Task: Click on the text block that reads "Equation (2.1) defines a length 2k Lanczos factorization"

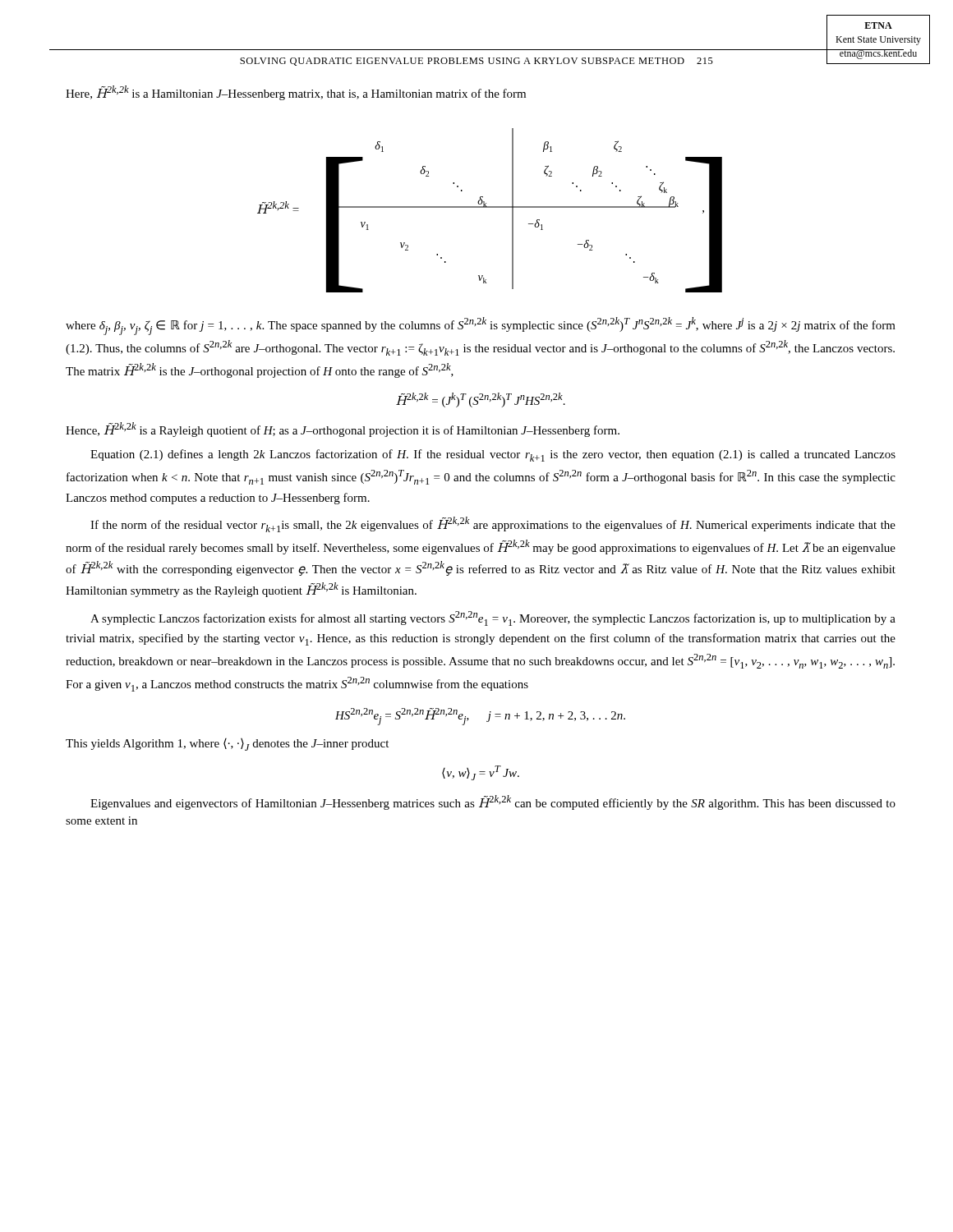Action: click(481, 476)
